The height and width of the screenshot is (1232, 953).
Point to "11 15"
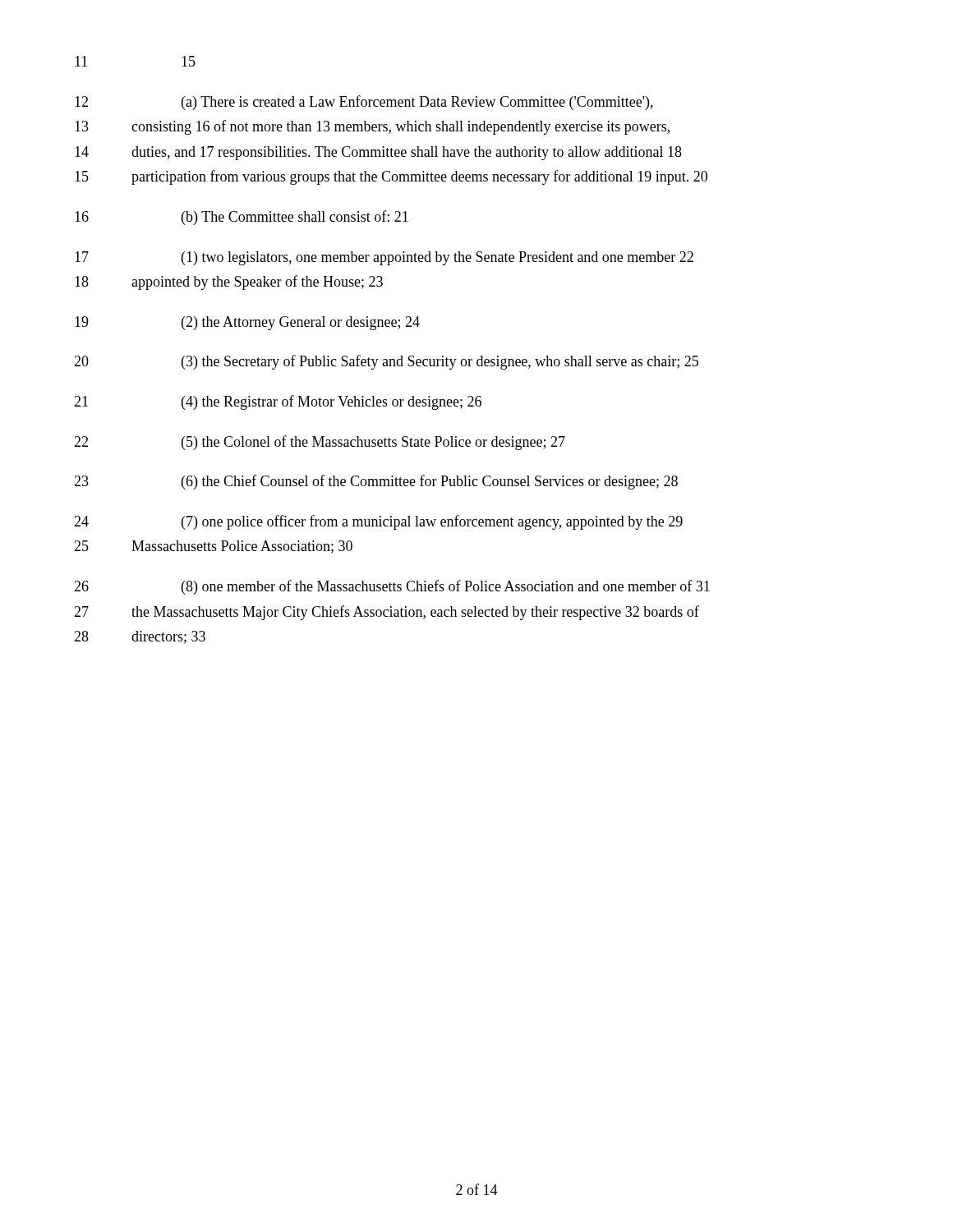coord(78,61)
